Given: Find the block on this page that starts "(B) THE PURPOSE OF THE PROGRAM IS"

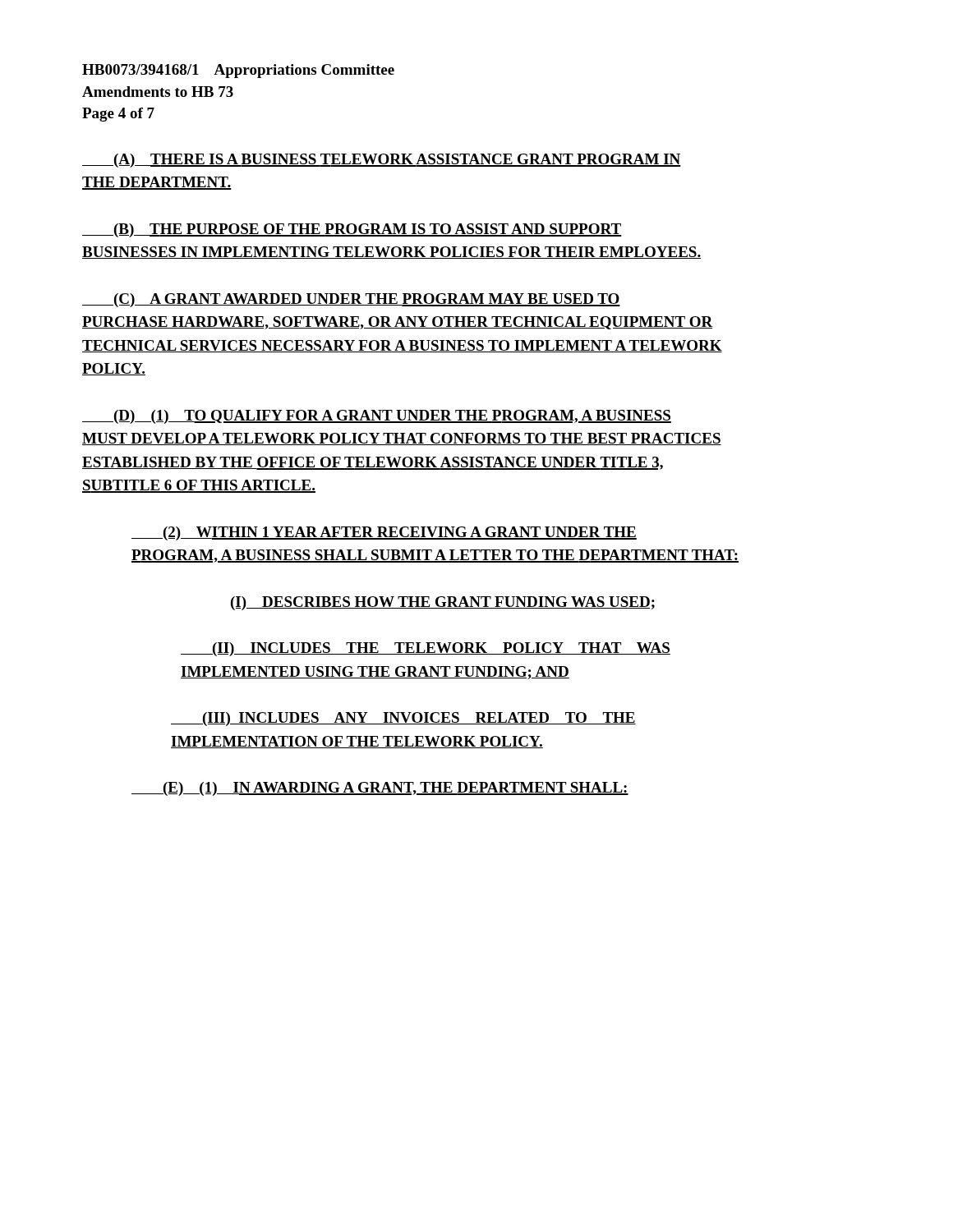Looking at the screenshot, I should [x=392, y=240].
